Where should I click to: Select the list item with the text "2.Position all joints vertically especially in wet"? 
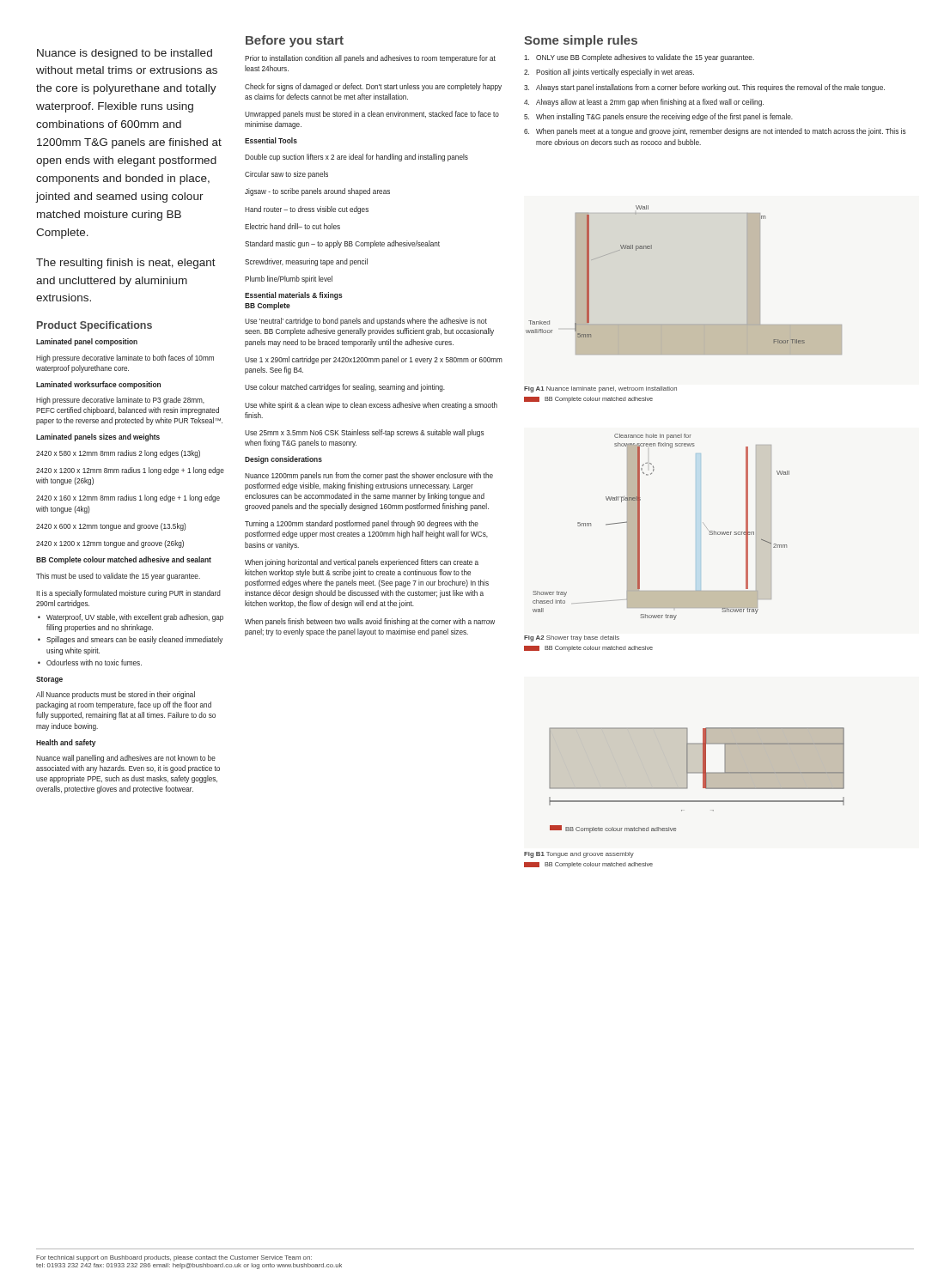[609, 73]
